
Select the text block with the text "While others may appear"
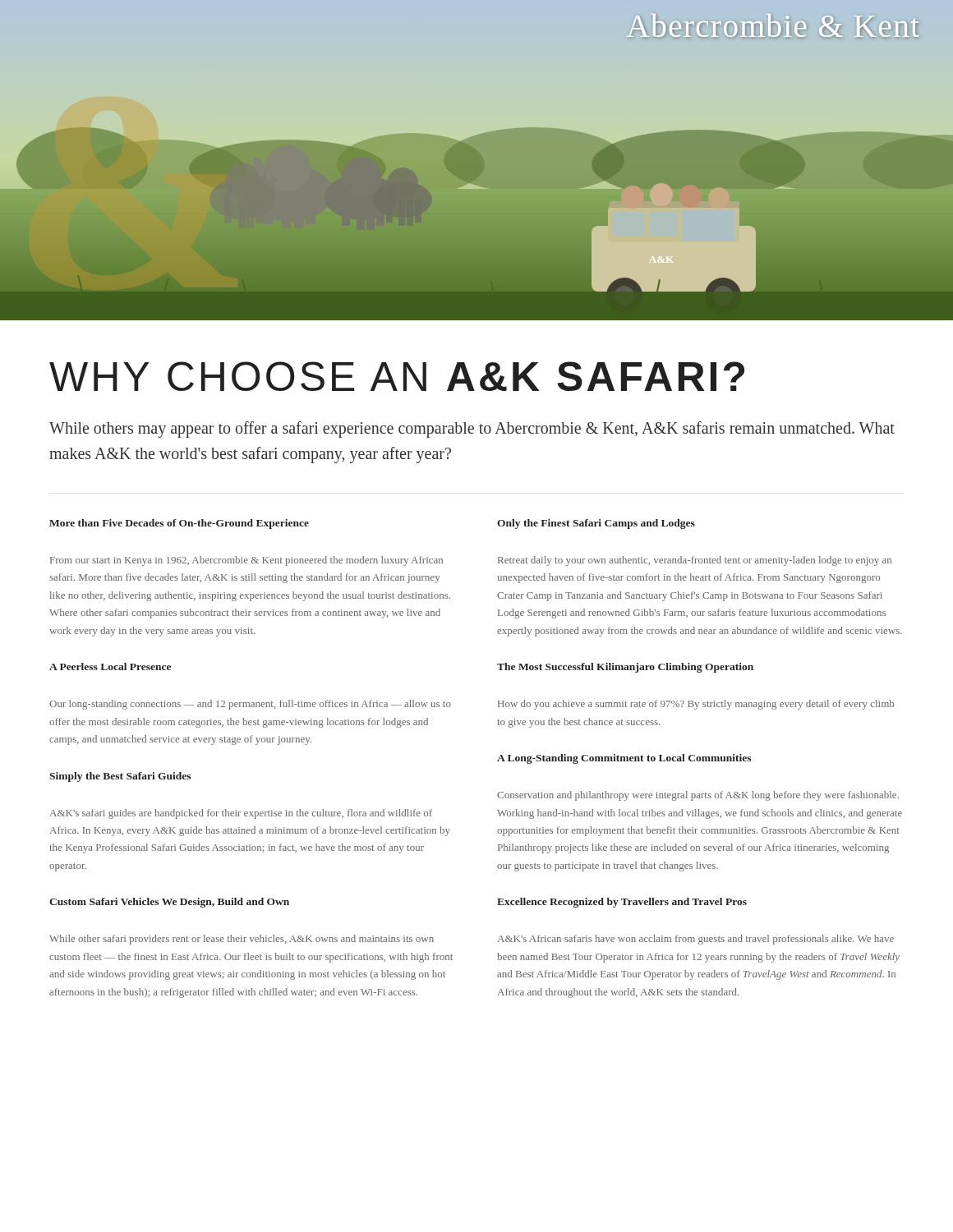tap(472, 441)
